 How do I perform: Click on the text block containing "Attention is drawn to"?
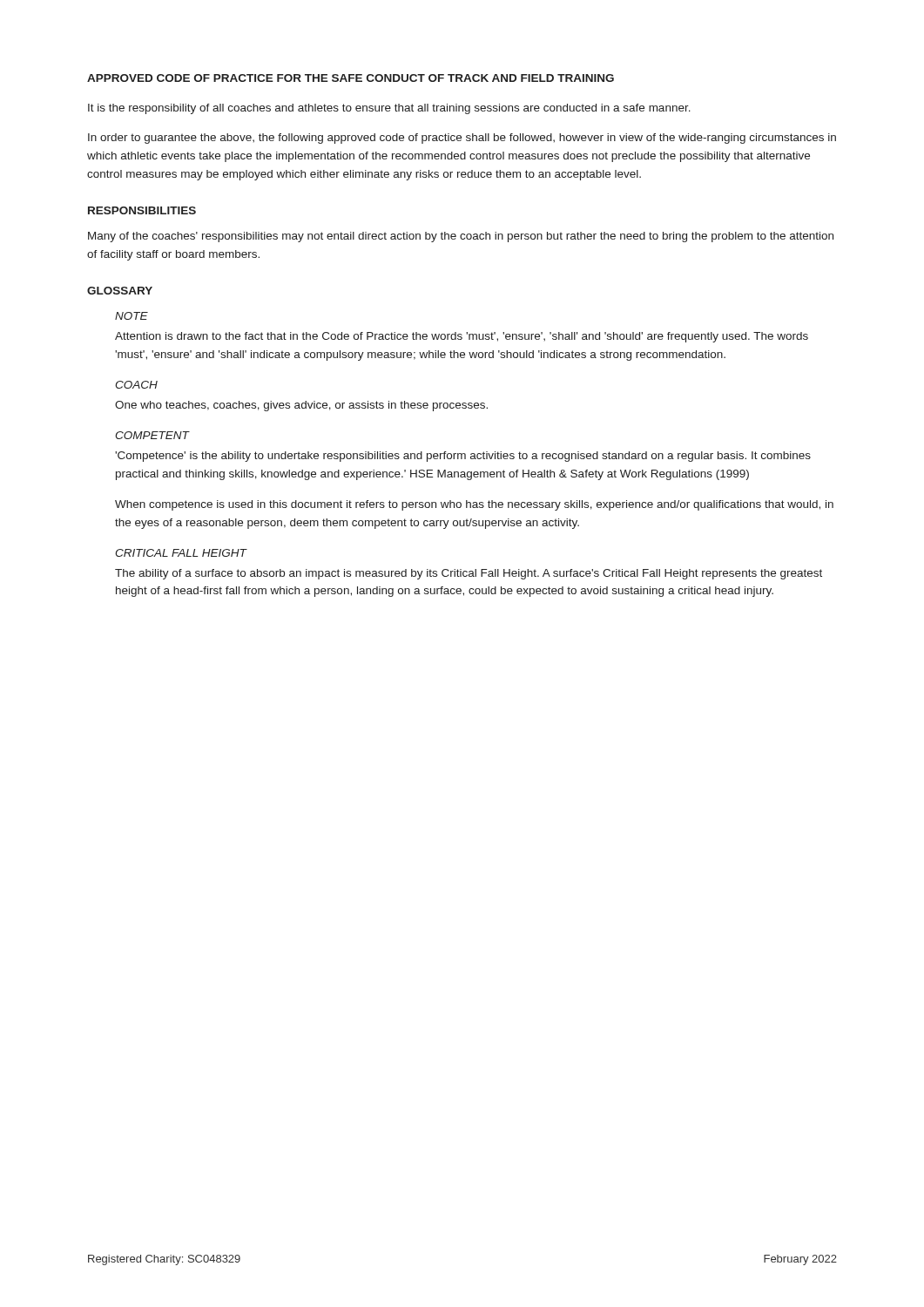tap(462, 345)
